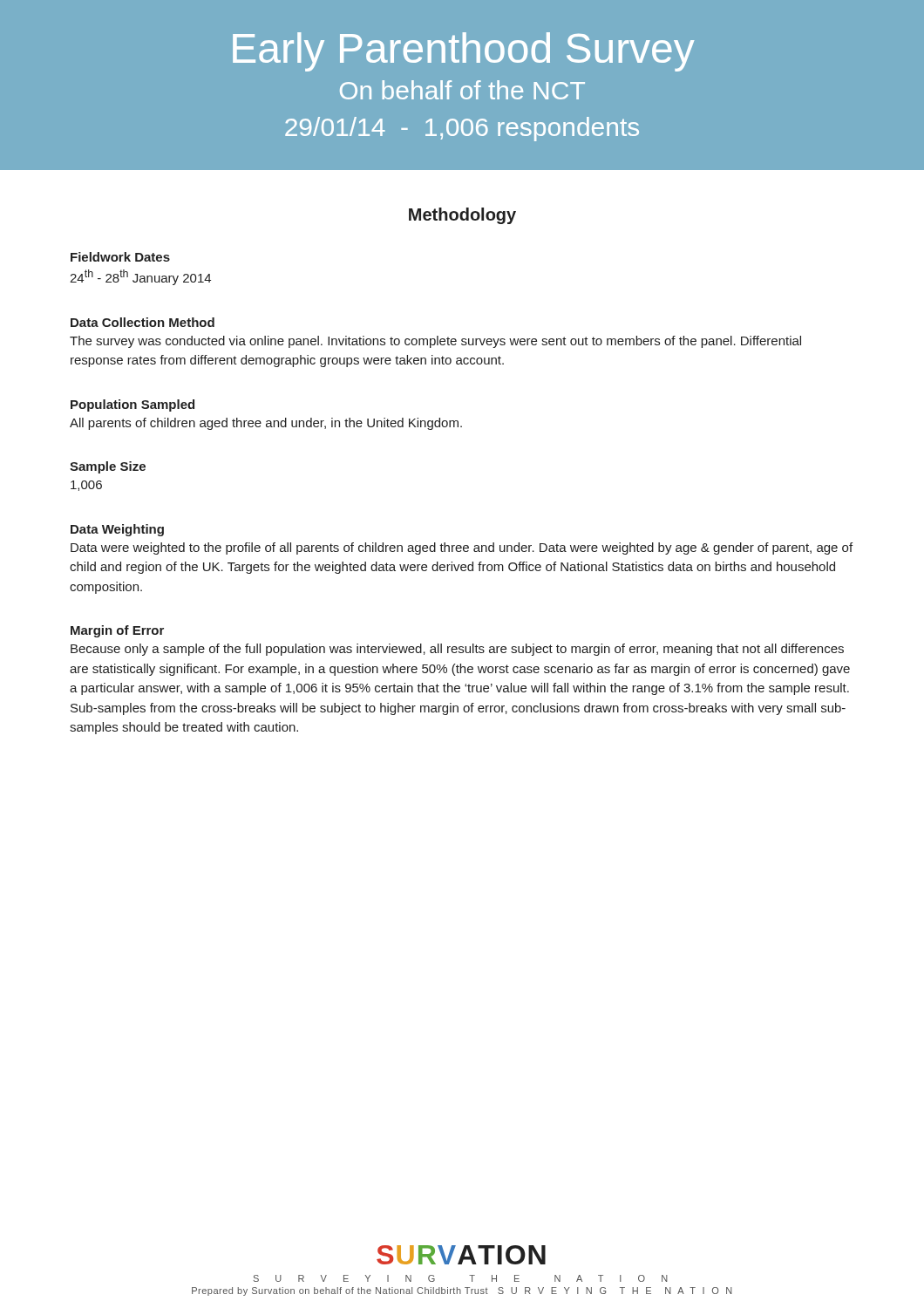This screenshot has width=924, height=1308.
Task: Find the section header with the text "Data Weighting"
Action: (x=117, y=529)
